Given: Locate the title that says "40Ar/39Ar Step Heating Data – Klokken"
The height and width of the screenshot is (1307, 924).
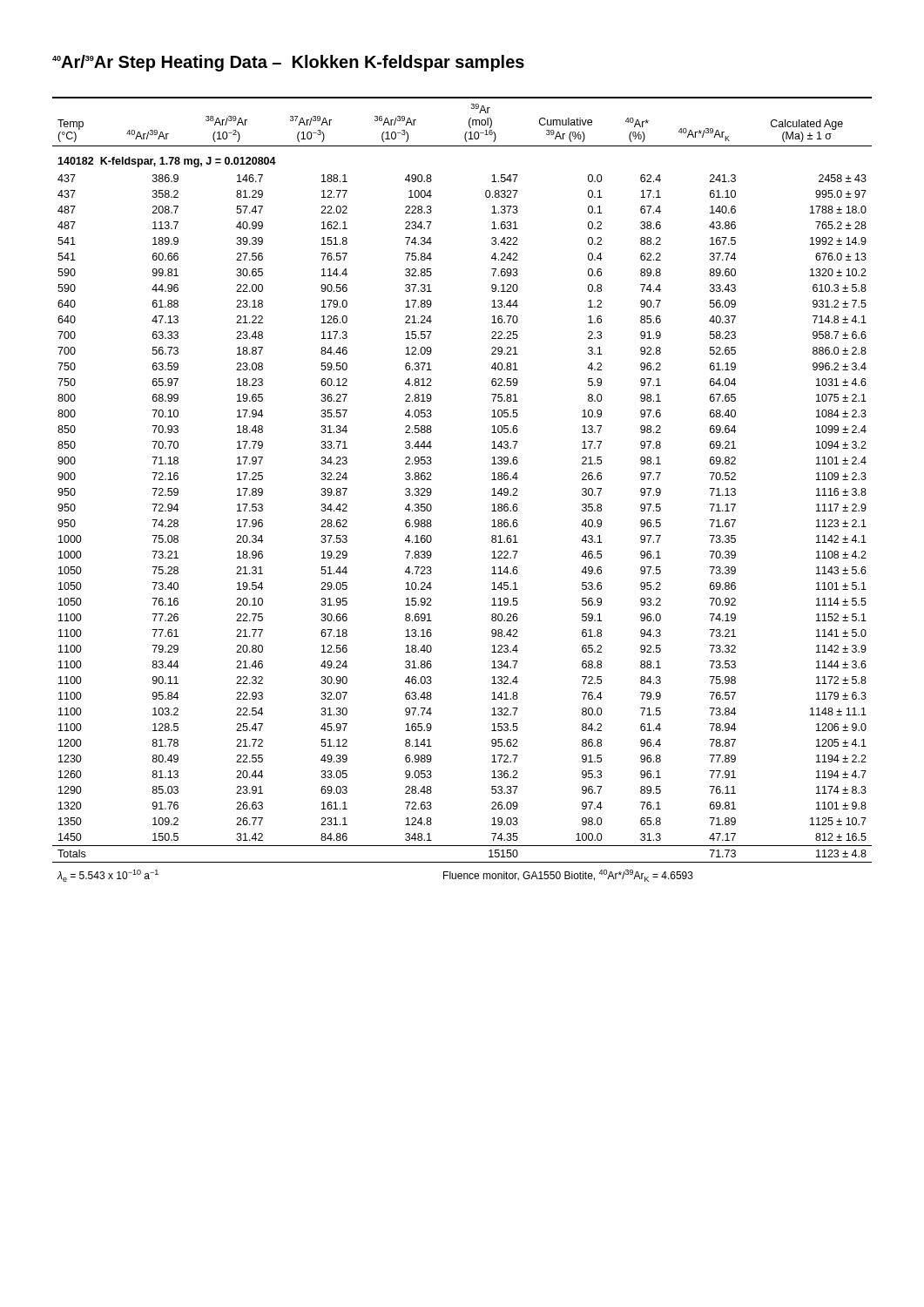Looking at the screenshot, I should click(462, 62).
